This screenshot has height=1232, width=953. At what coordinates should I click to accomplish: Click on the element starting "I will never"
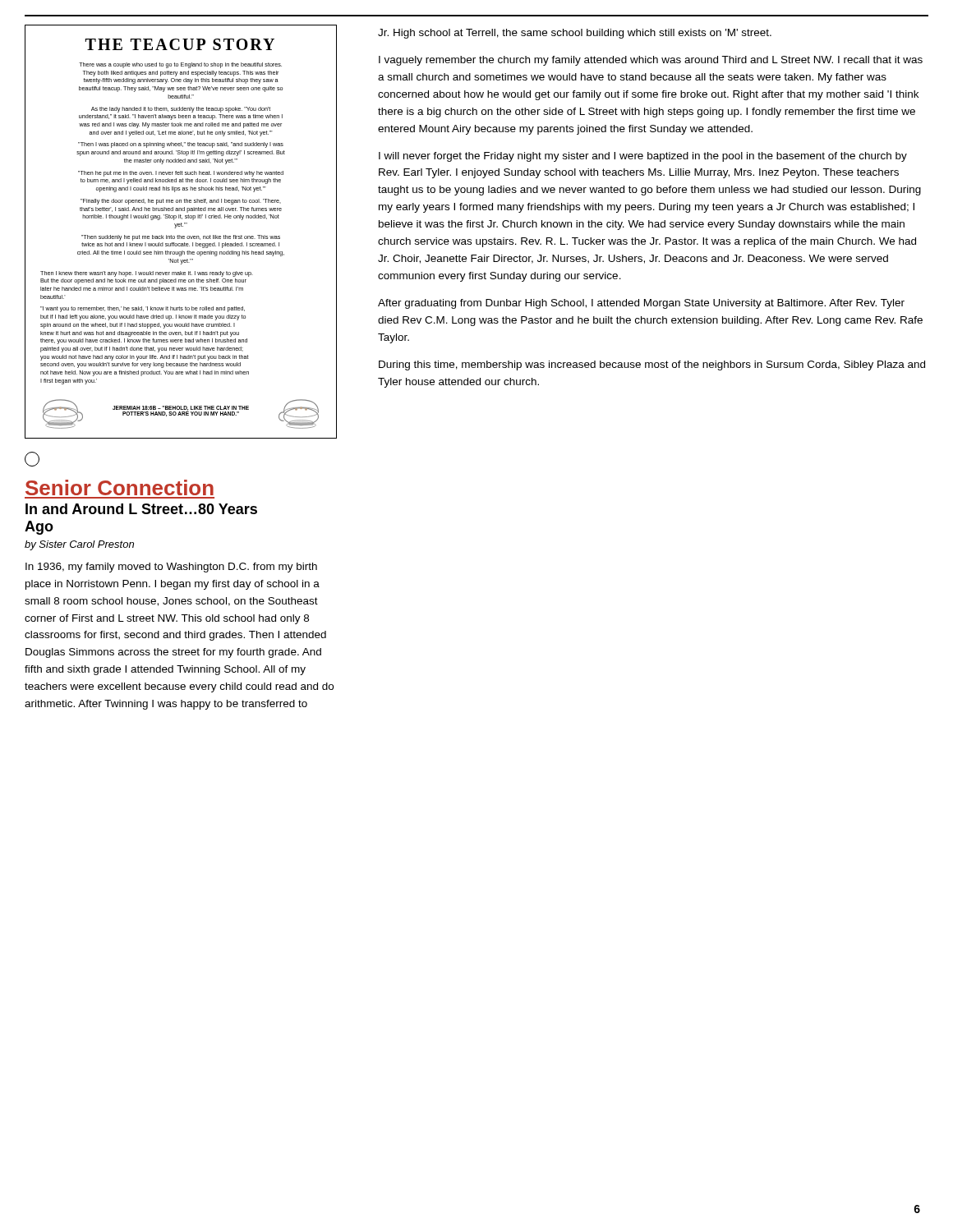coord(653,216)
